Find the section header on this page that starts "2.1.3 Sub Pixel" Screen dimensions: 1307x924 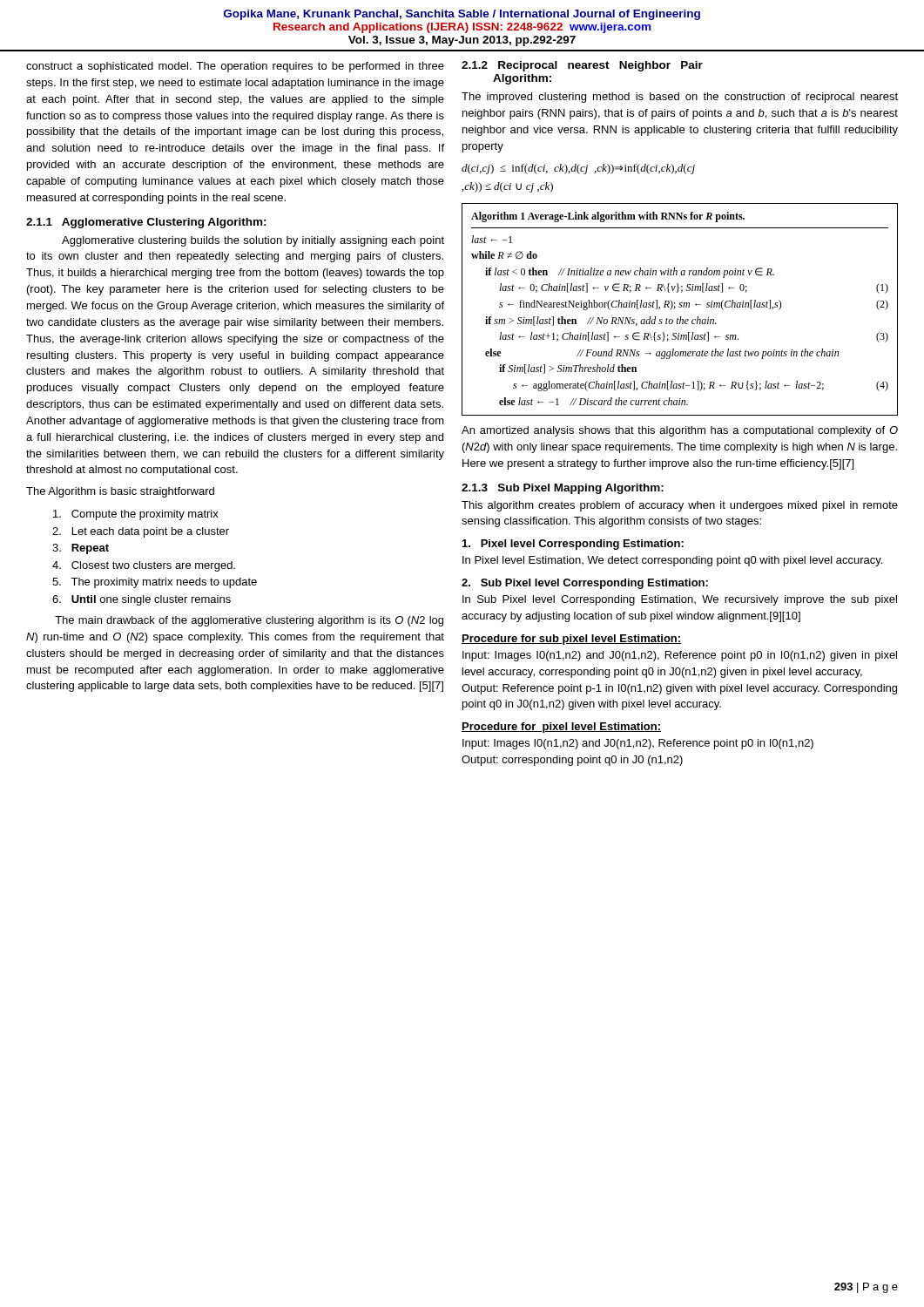[x=563, y=487]
